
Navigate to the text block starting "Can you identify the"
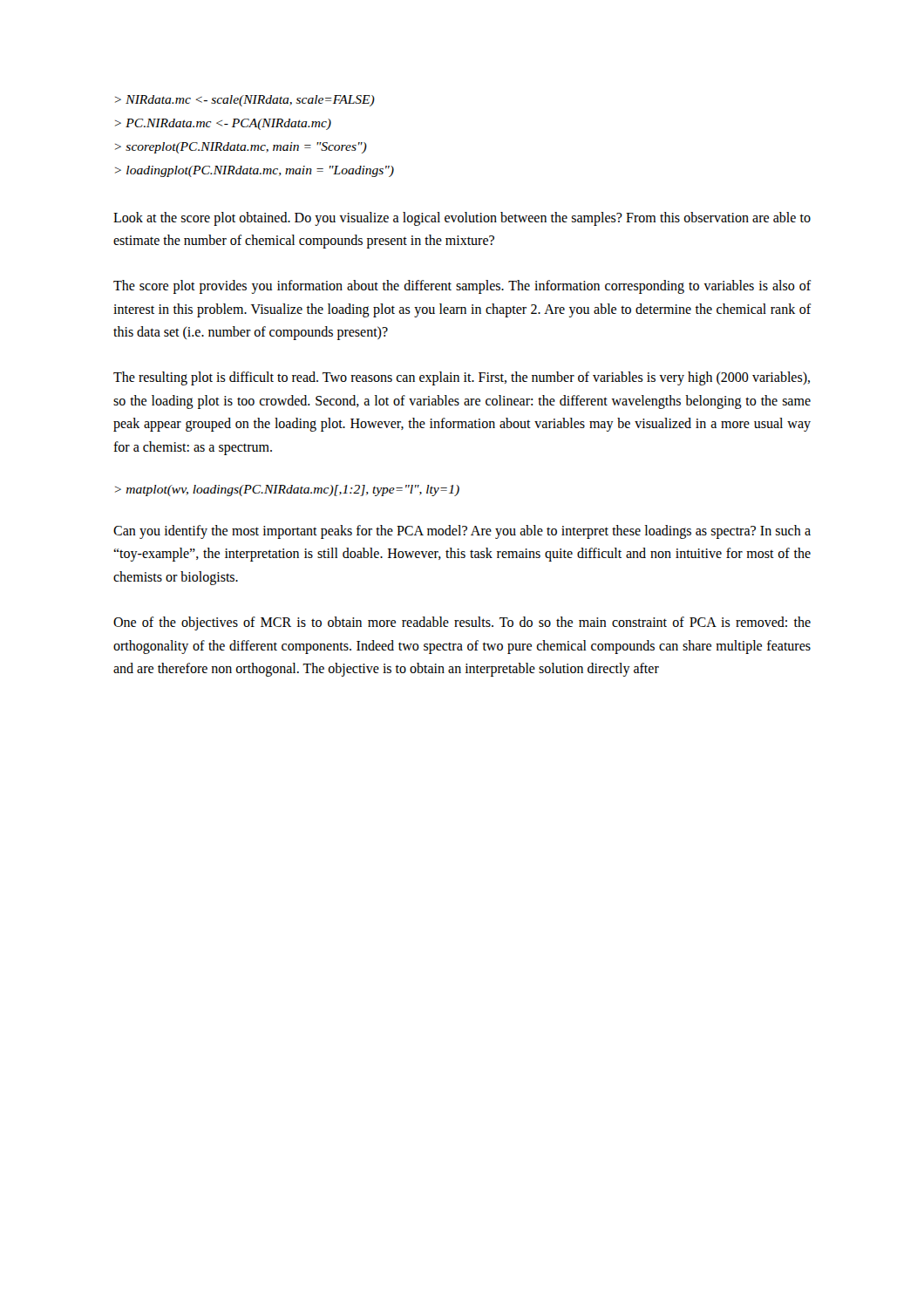462,554
